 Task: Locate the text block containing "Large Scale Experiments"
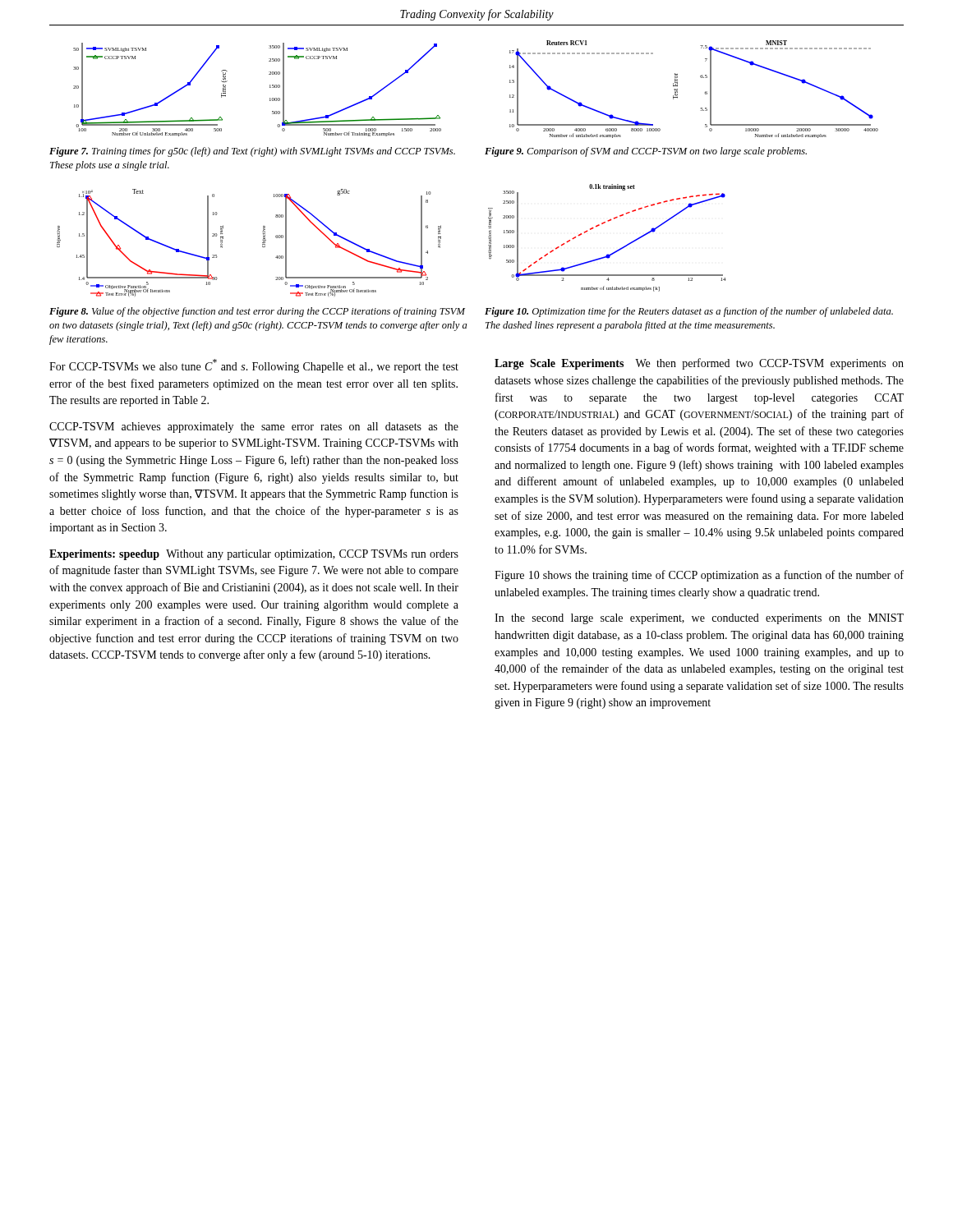699,457
